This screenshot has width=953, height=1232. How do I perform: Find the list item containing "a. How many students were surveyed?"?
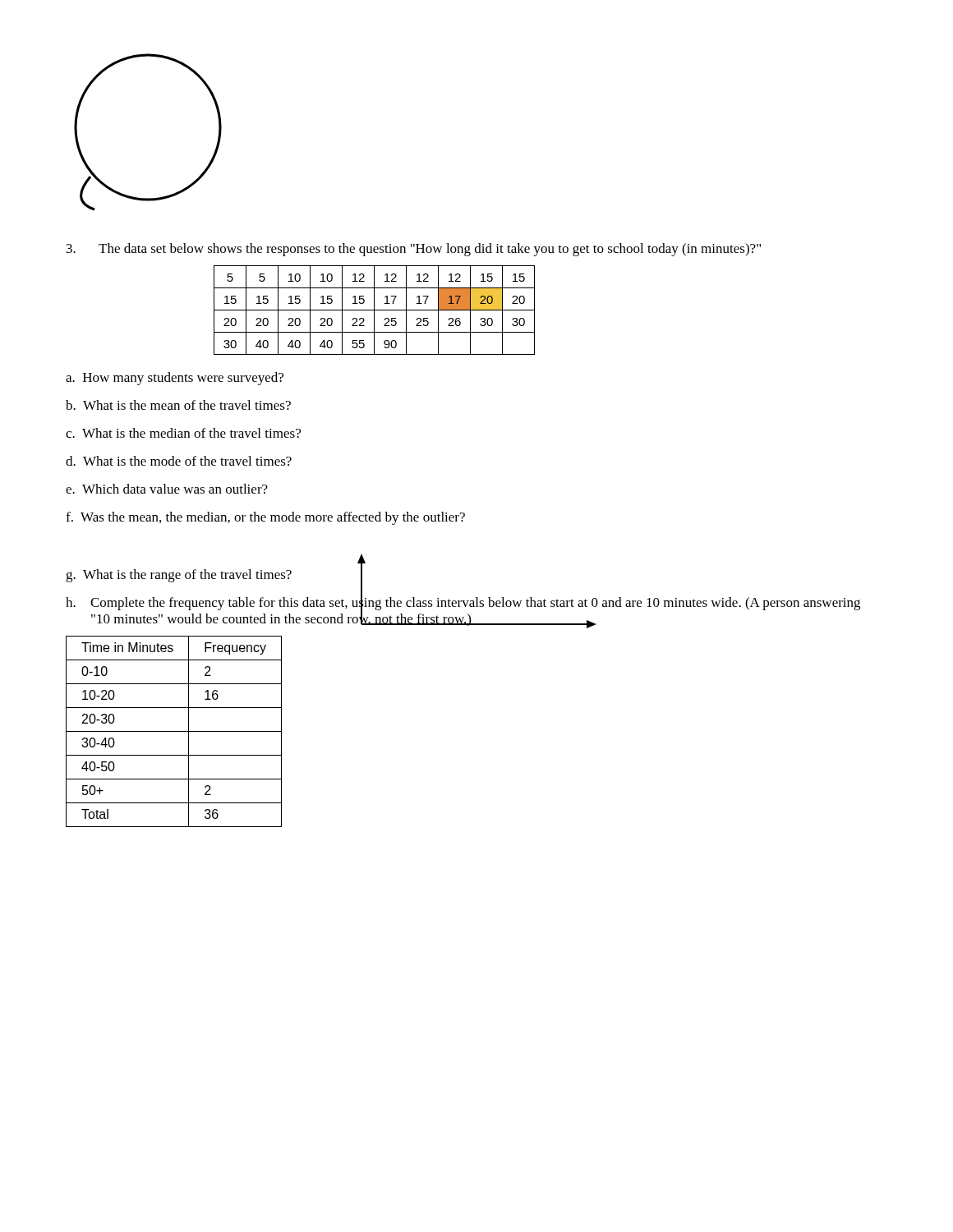pyautogui.click(x=175, y=377)
